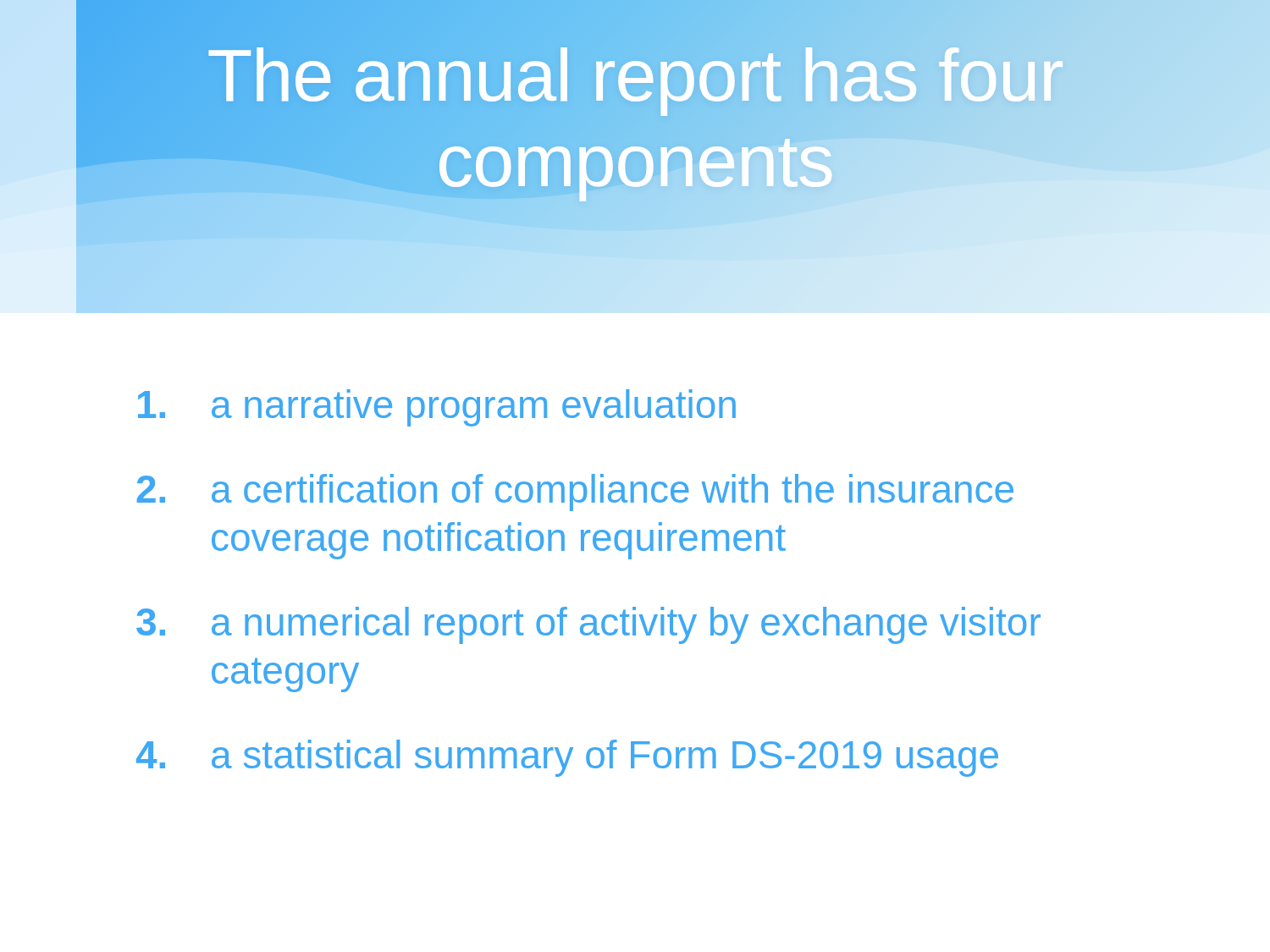
Task: Locate the list item that reads "2. a certification of compliance with"
Action: coord(575,514)
